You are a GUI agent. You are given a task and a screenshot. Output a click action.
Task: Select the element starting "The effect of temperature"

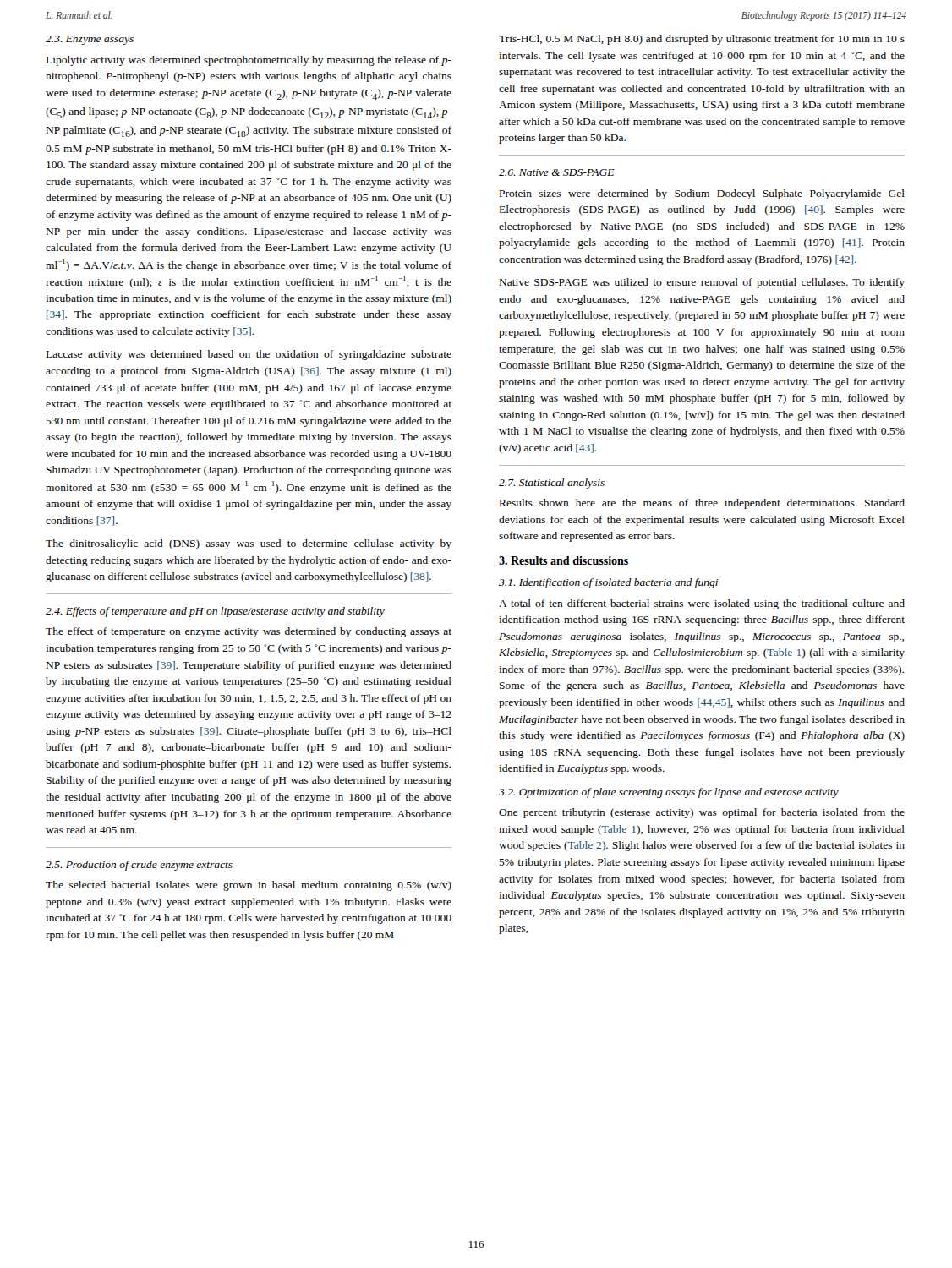[x=249, y=731]
